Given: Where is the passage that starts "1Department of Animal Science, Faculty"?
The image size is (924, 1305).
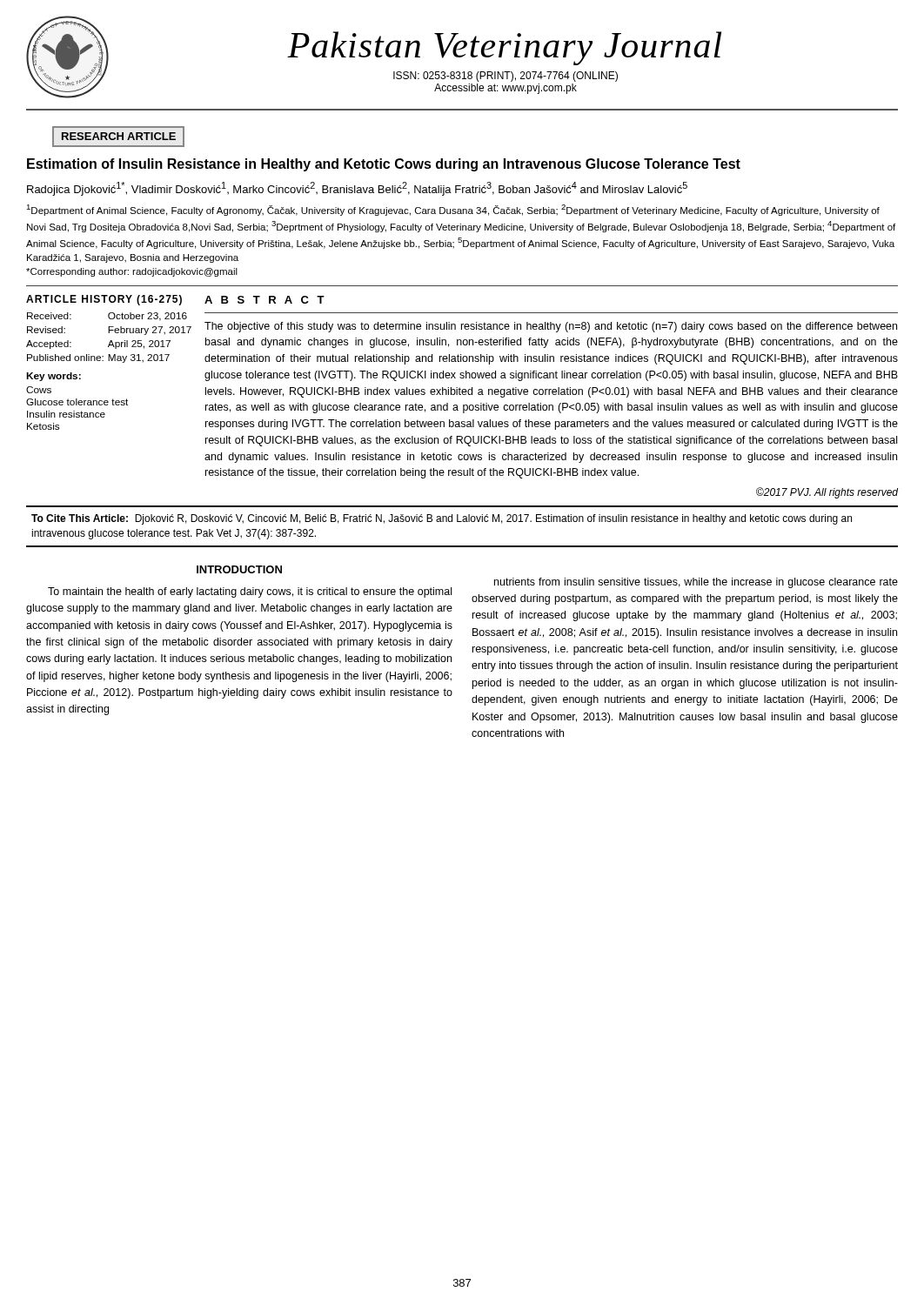Looking at the screenshot, I should [461, 239].
